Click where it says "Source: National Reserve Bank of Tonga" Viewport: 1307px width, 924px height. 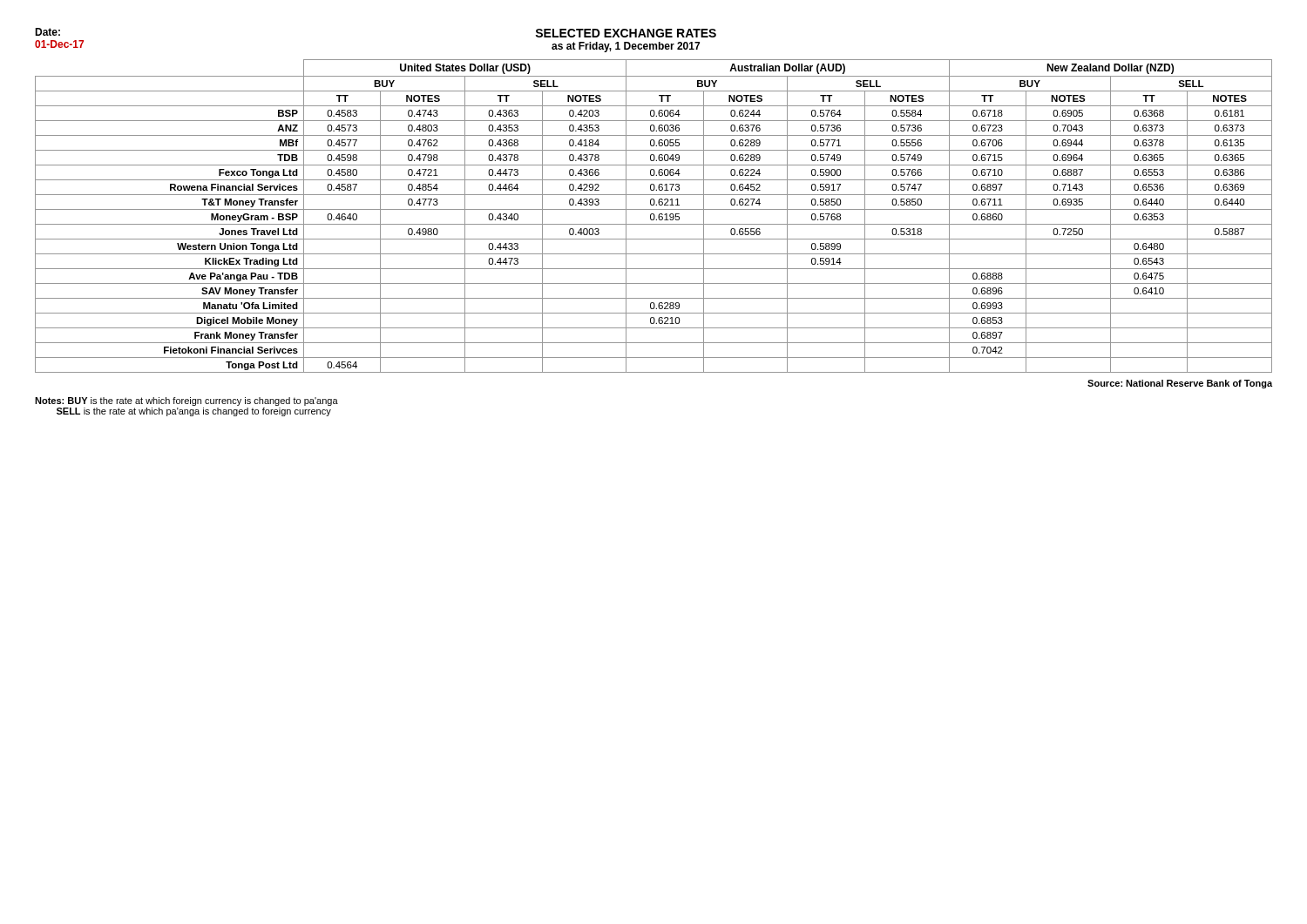click(1180, 383)
